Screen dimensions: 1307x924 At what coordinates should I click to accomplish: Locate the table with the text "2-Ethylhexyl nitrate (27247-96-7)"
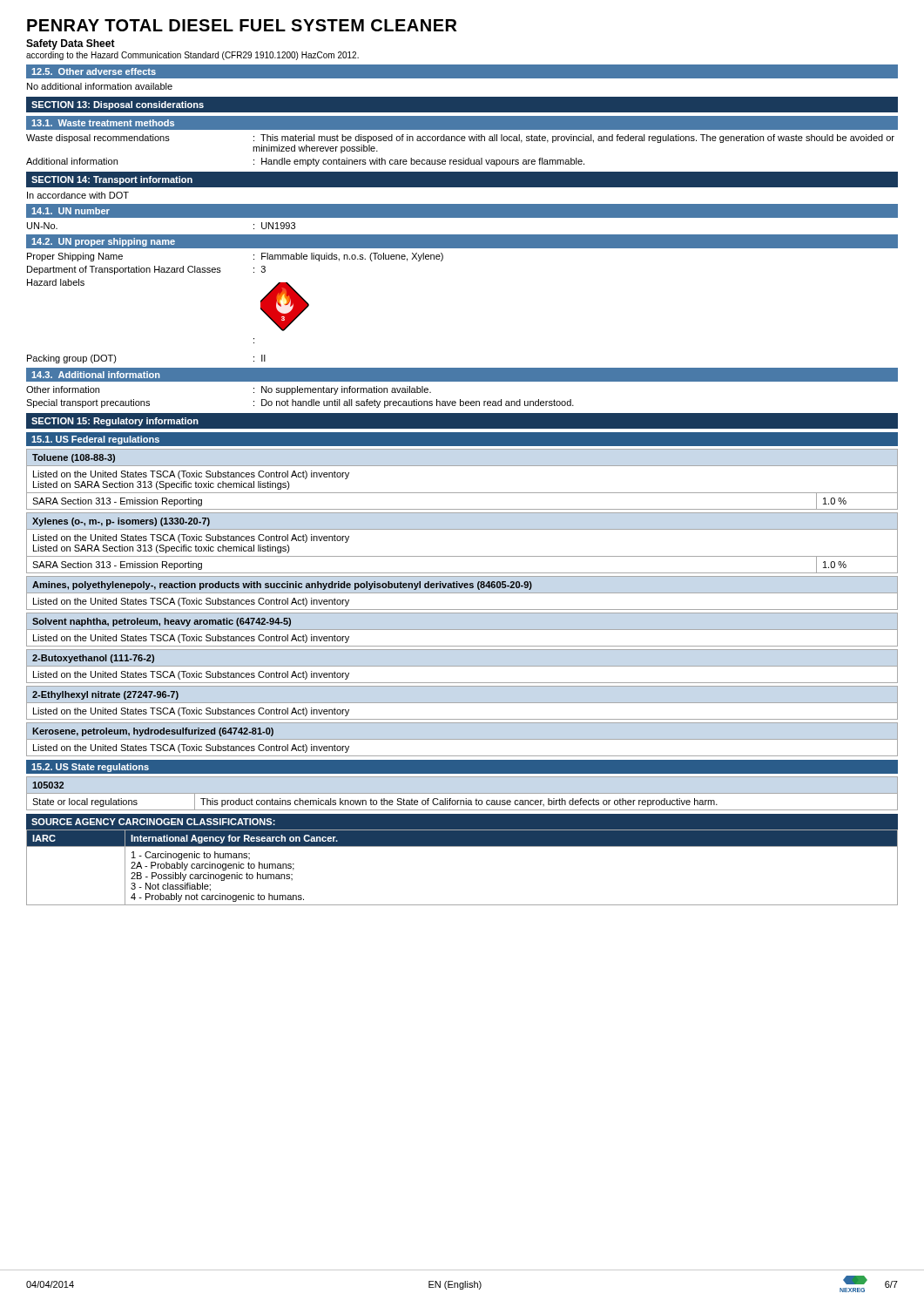[462, 703]
